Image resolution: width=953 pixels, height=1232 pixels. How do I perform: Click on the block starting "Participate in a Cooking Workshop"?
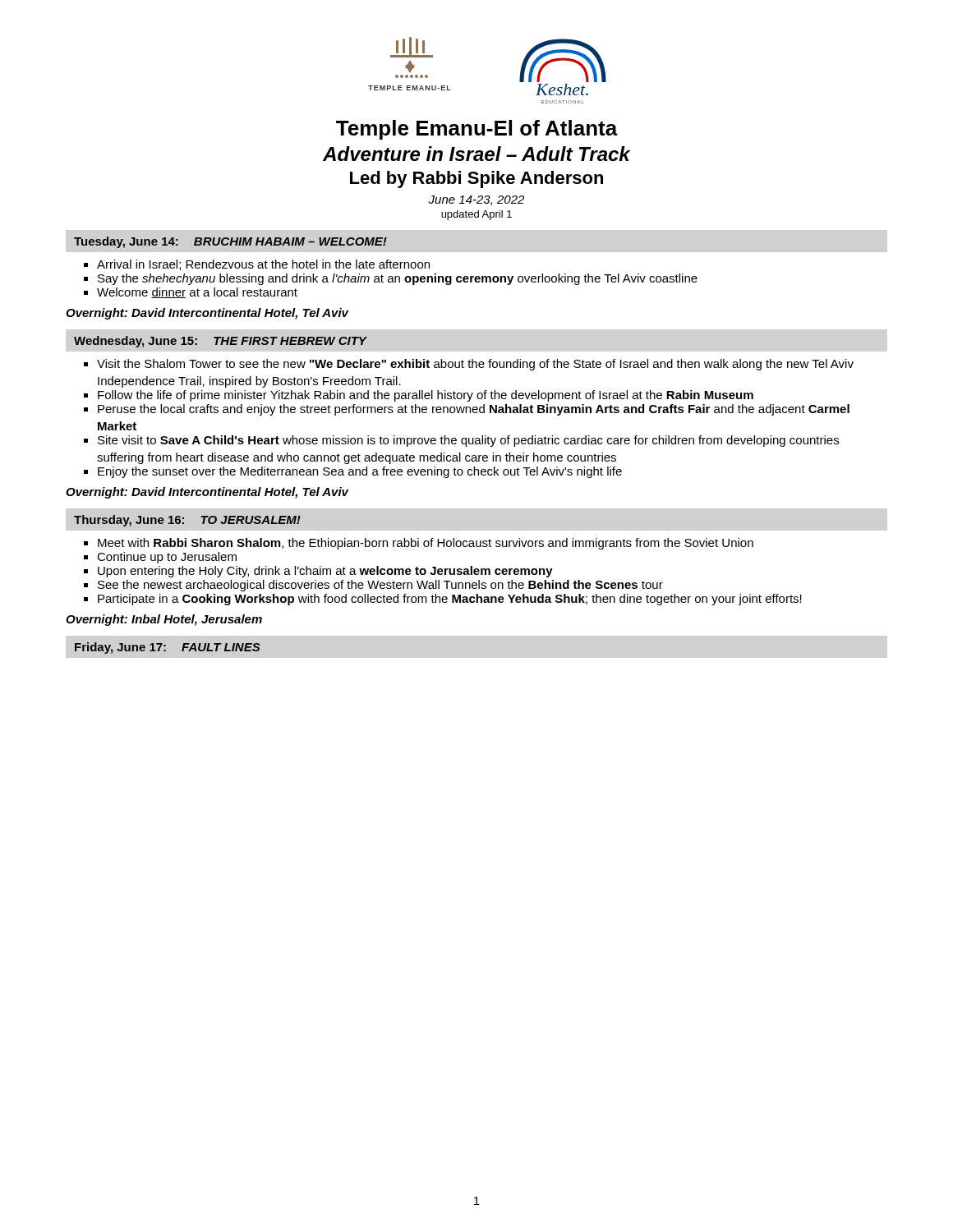[476, 598]
